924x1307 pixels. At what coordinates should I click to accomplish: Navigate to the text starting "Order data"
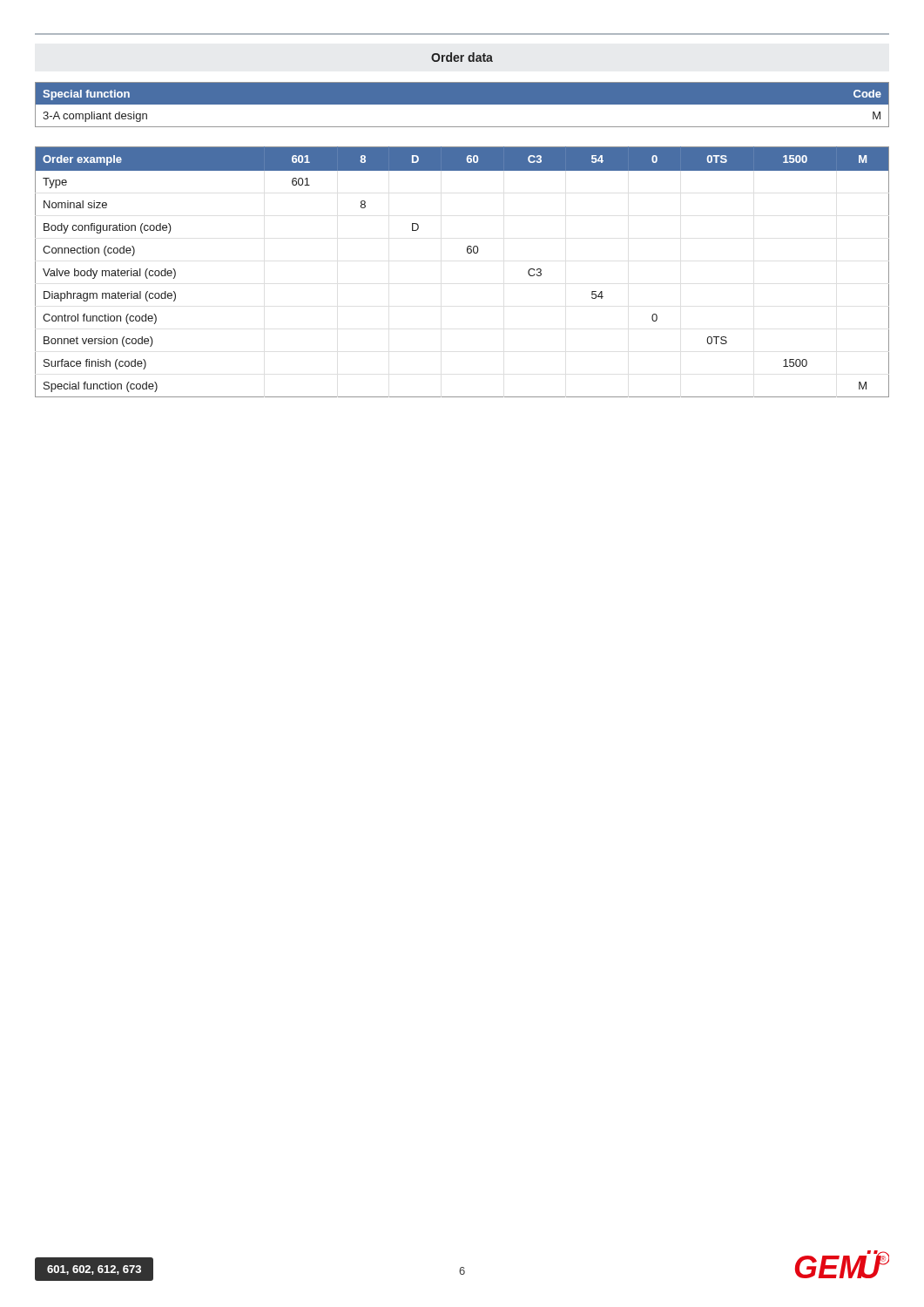(x=462, y=58)
